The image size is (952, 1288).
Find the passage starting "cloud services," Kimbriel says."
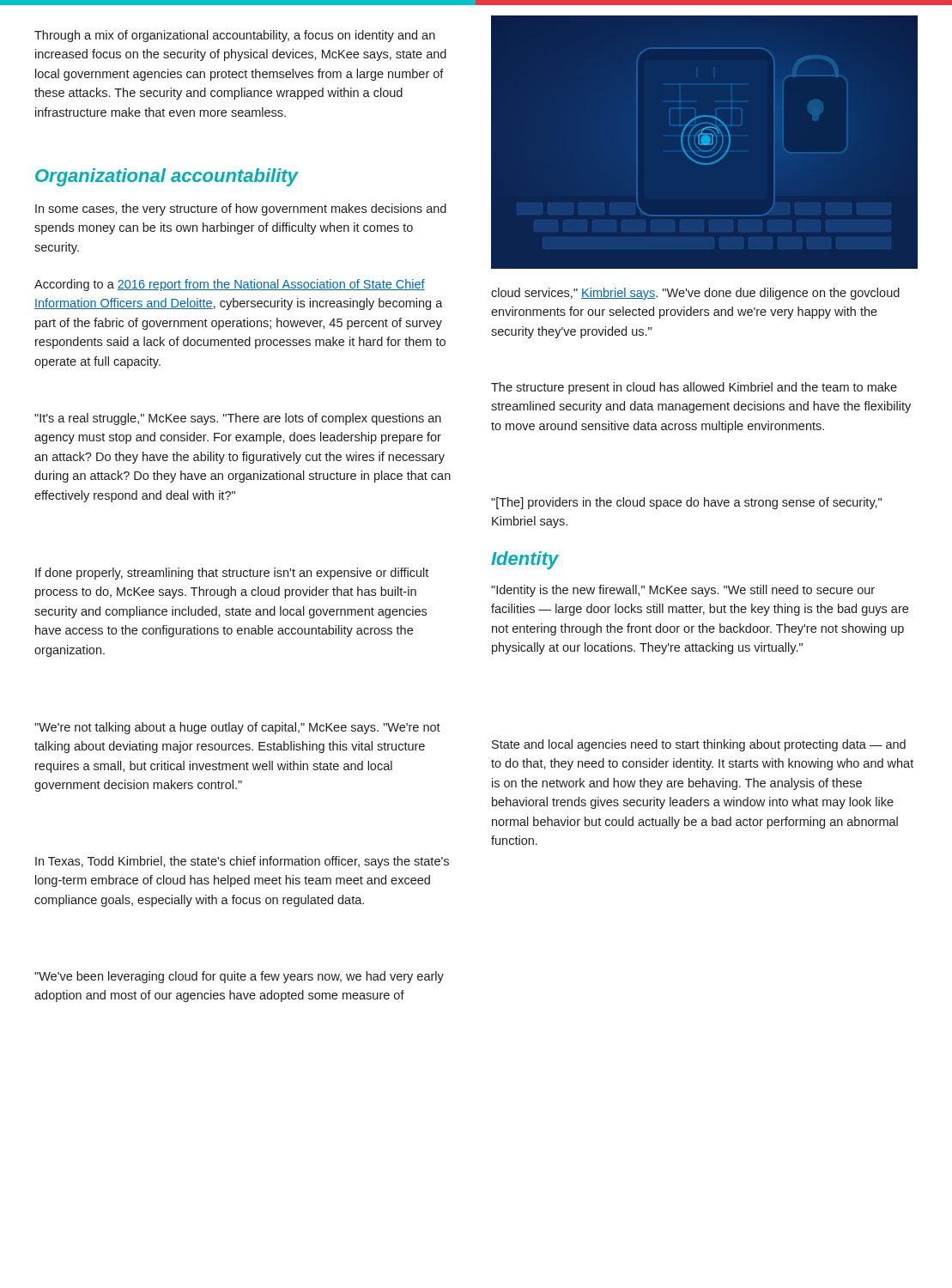tap(695, 312)
